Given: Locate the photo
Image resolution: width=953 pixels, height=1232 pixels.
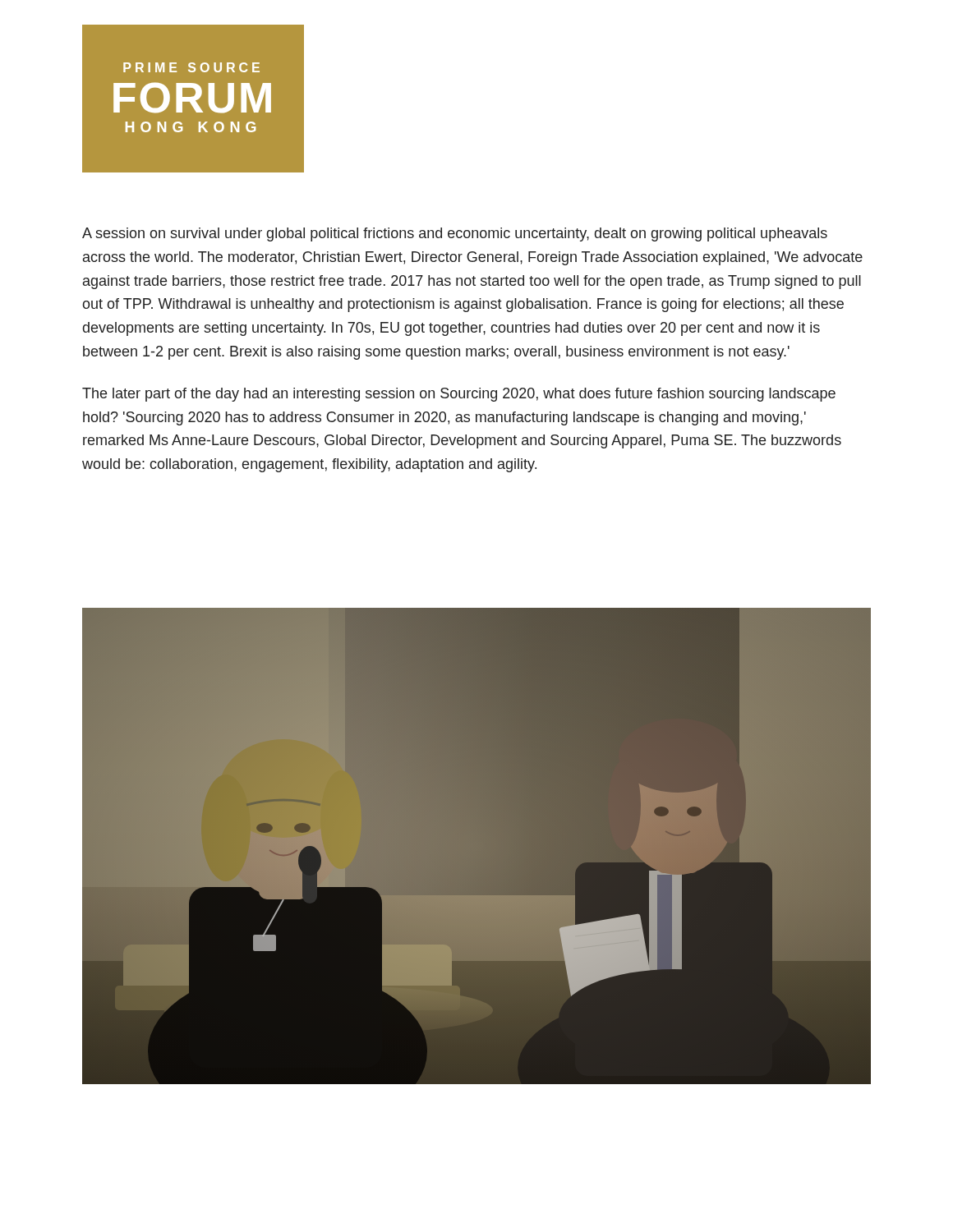Looking at the screenshot, I should tap(476, 846).
